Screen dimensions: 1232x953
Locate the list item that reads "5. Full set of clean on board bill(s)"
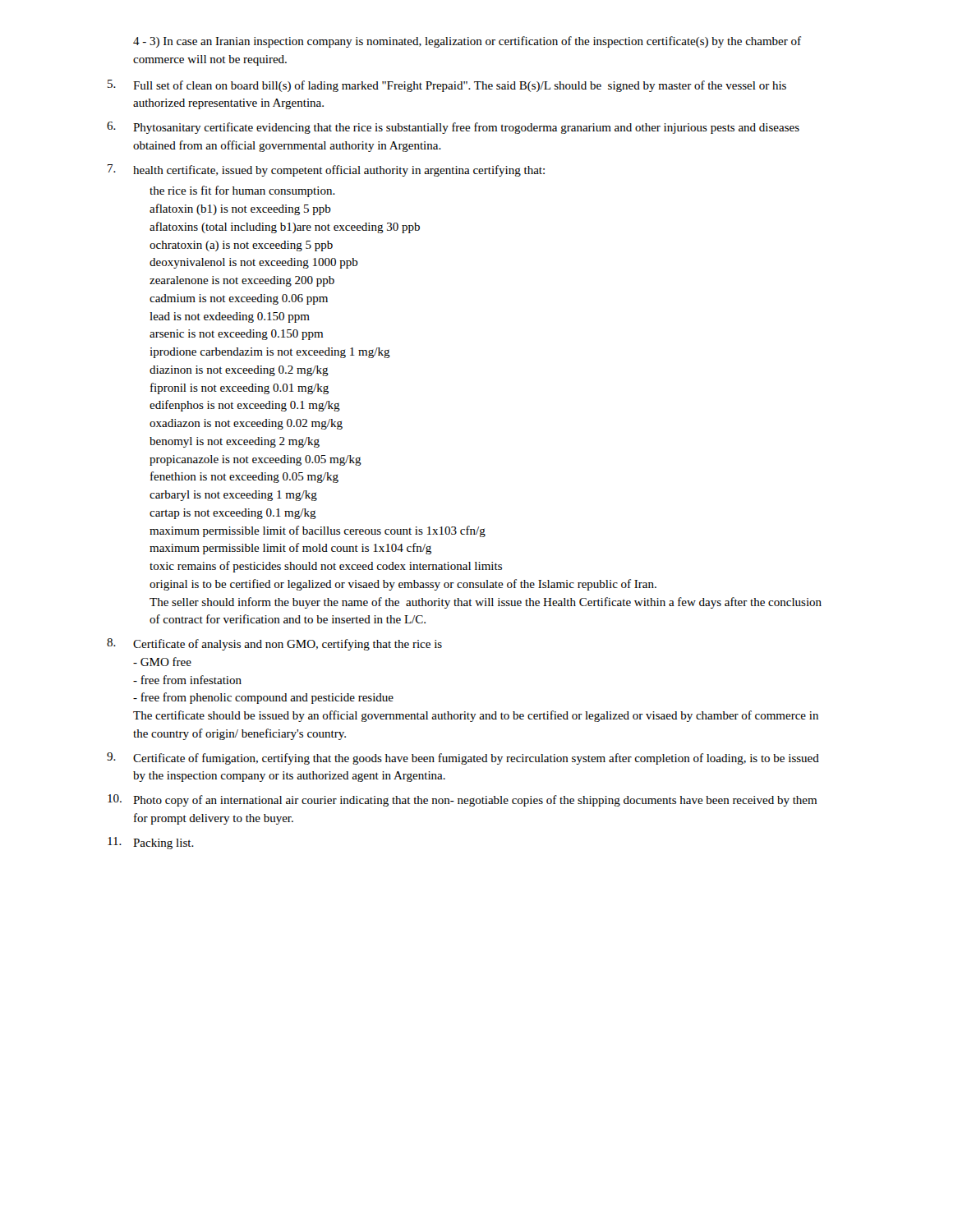[468, 95]
